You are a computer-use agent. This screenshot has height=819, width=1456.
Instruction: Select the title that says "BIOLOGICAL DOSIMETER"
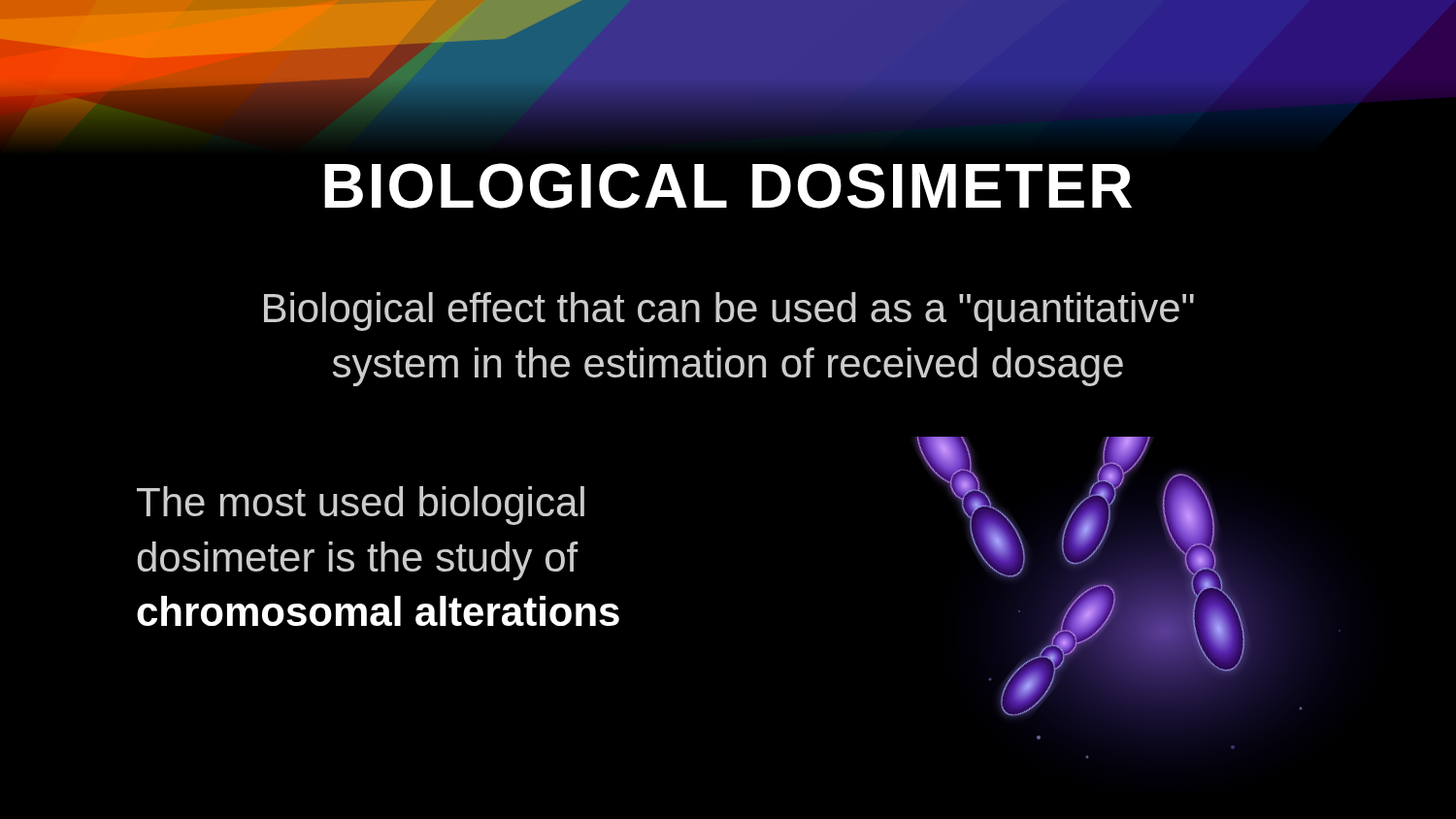coord(728,186)
